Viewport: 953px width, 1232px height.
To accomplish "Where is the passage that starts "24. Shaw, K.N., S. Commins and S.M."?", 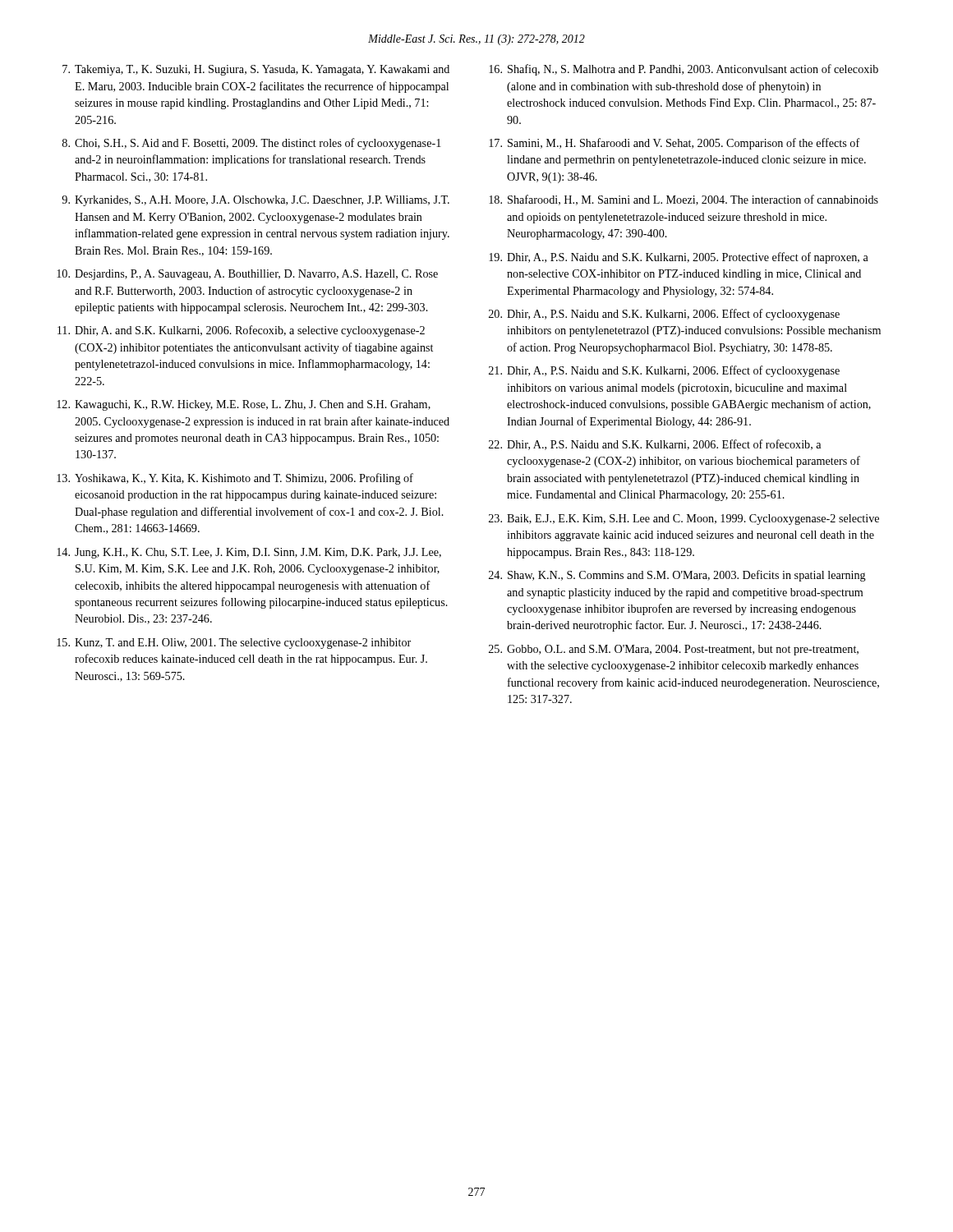I will click(x=681, y=600).
